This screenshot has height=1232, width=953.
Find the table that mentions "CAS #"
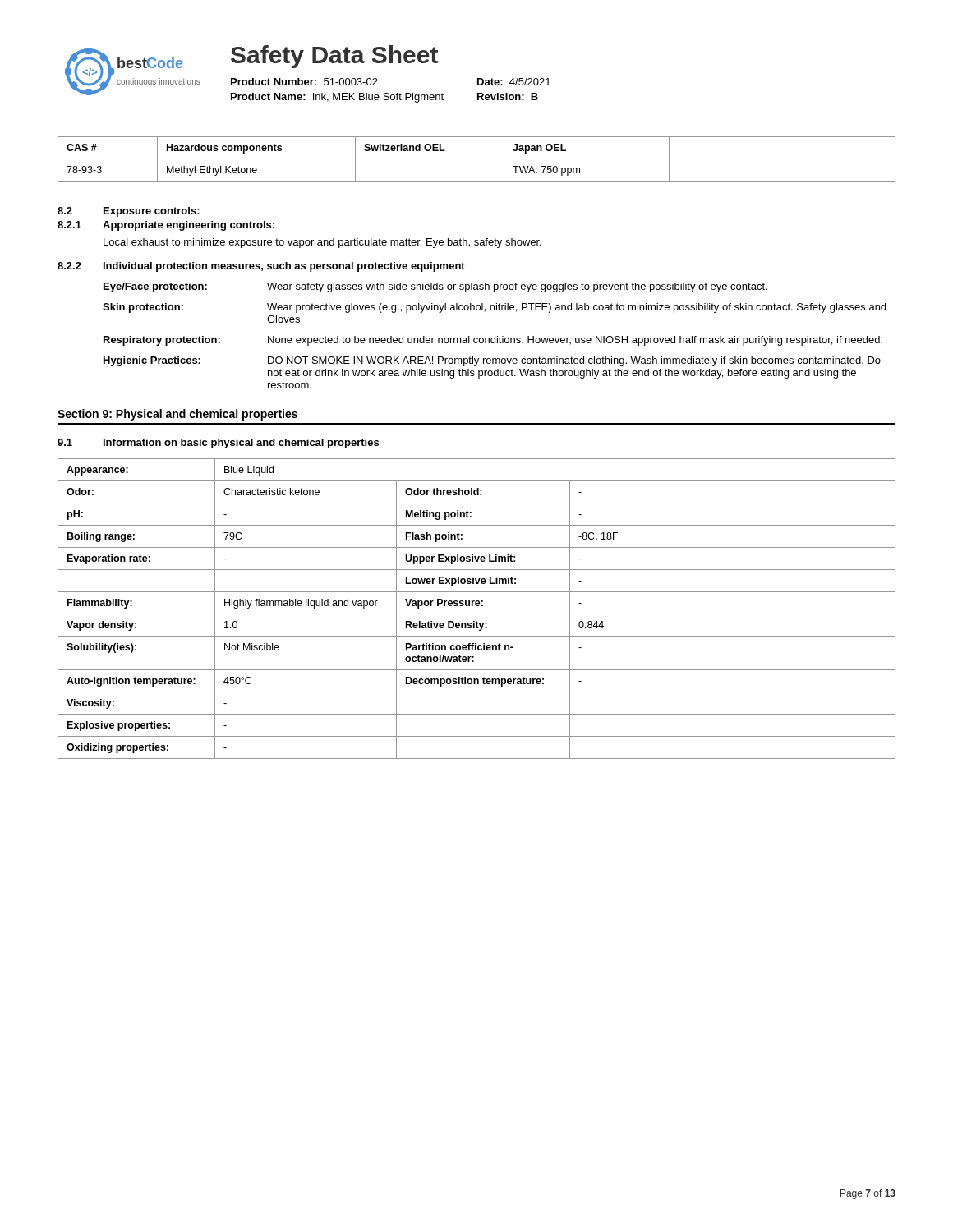point(476,159)
